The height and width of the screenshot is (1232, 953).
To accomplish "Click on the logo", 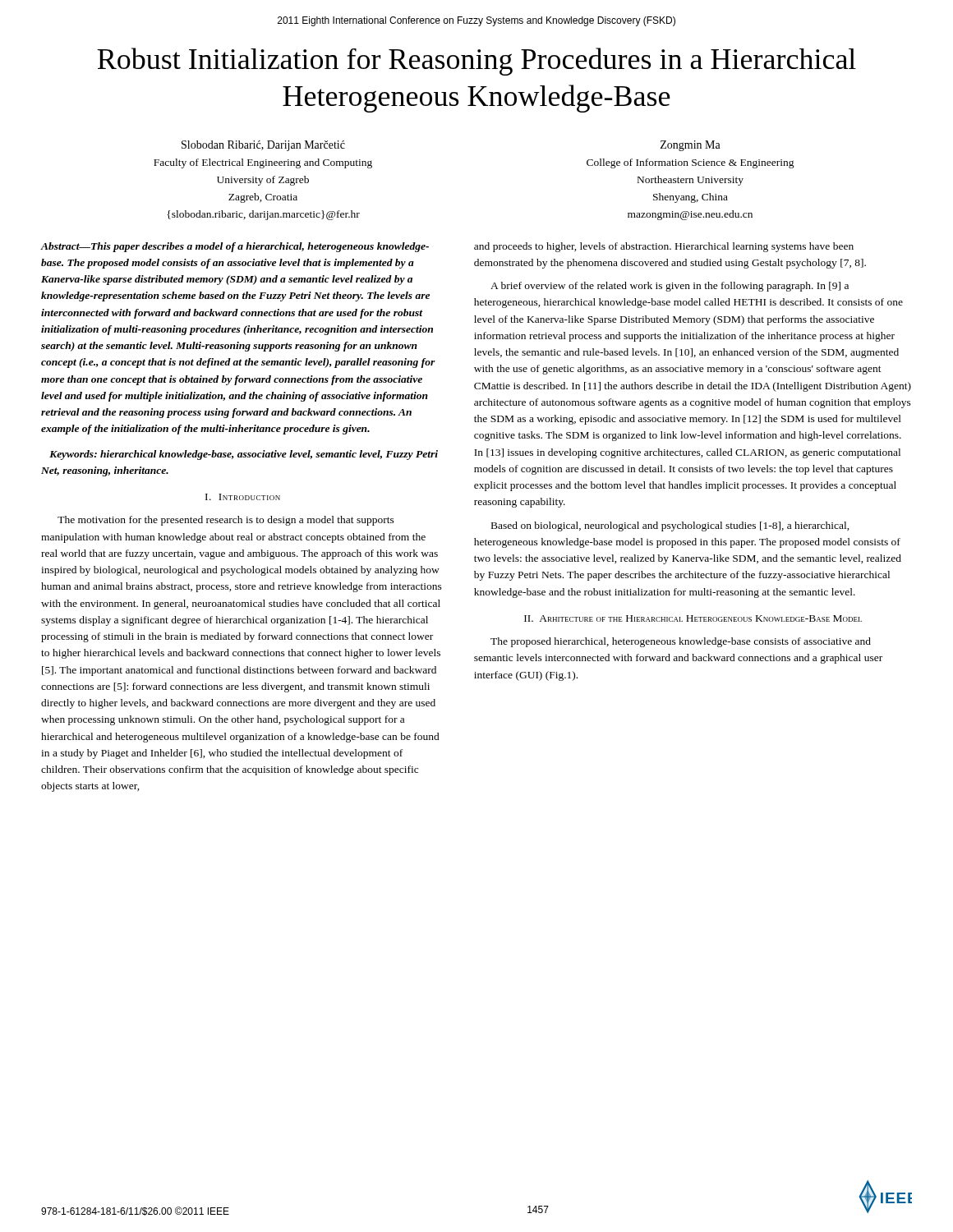I will coord(879,1197).
